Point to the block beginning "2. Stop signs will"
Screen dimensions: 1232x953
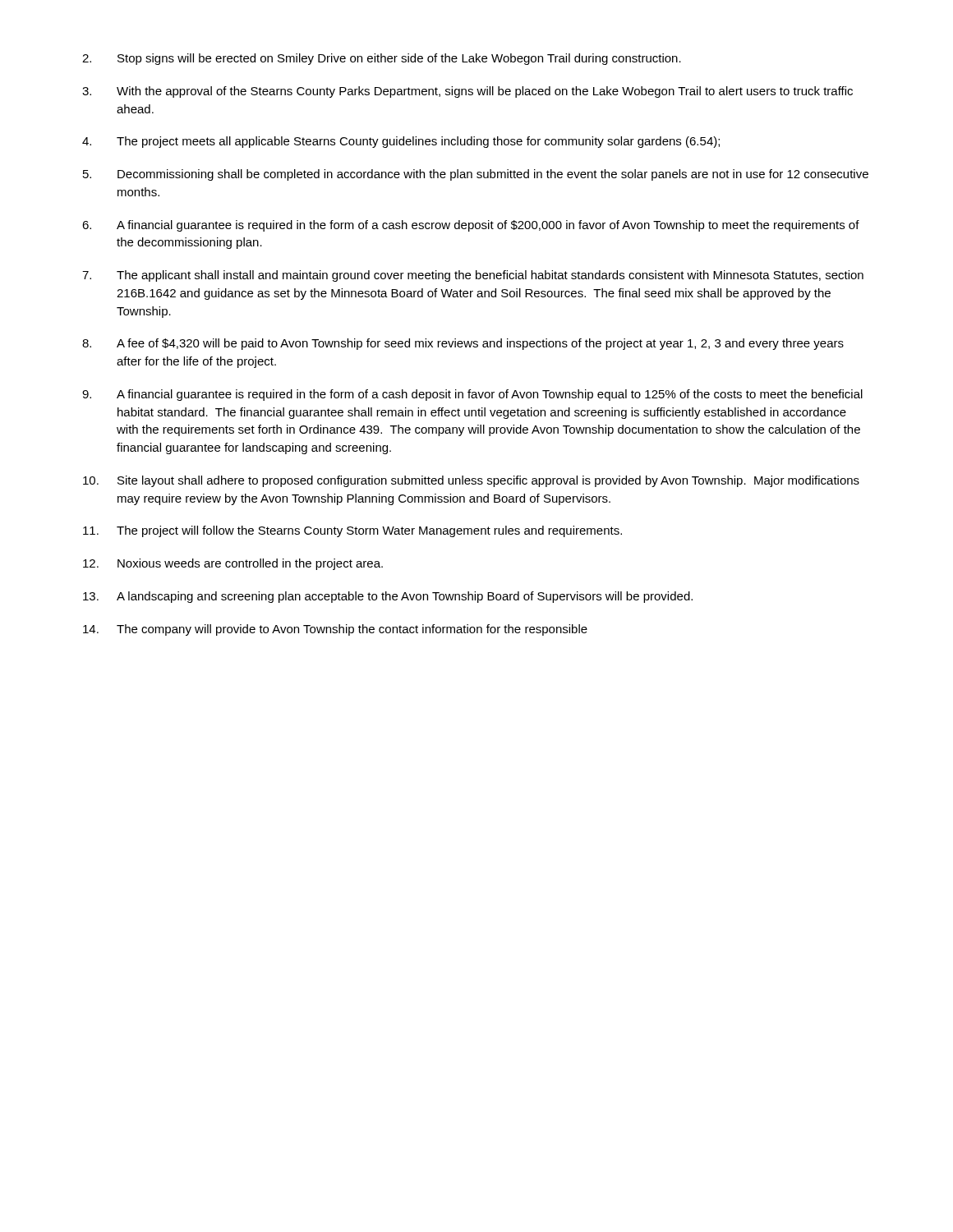click(x=476, y=58)
